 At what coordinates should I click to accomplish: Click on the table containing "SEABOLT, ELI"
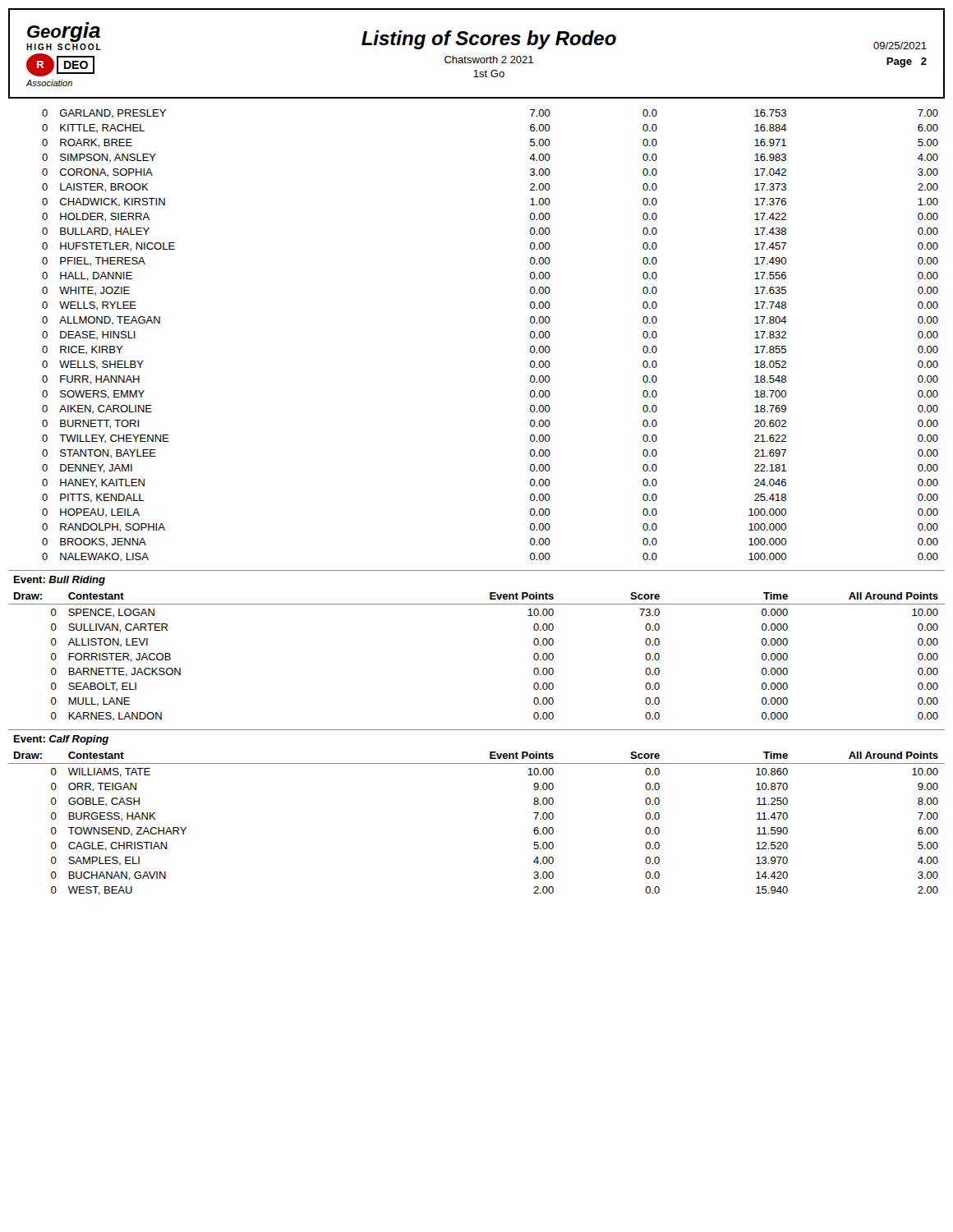[x=476, y=655]
